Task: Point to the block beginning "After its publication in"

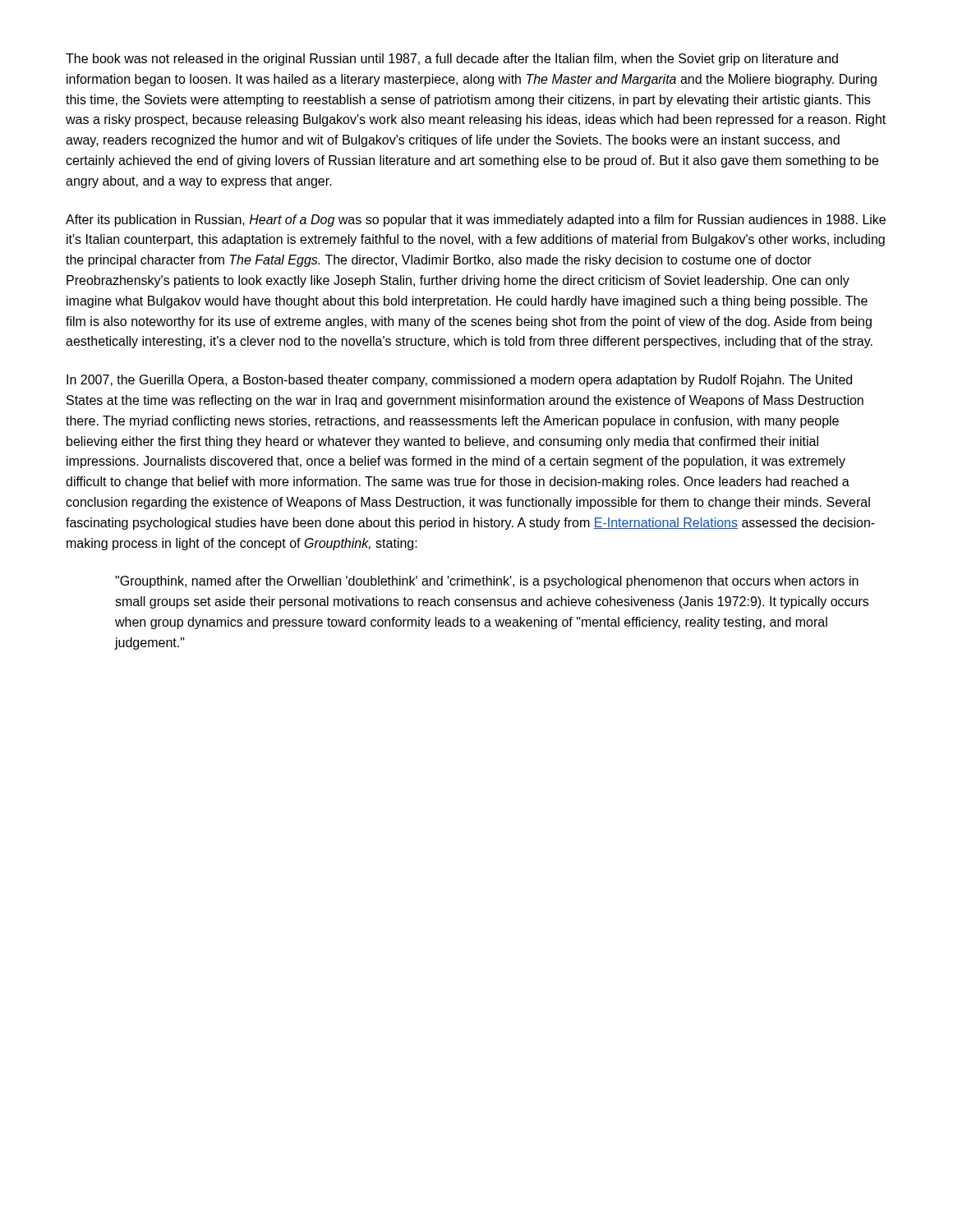Action: click(x=476, y=280)
